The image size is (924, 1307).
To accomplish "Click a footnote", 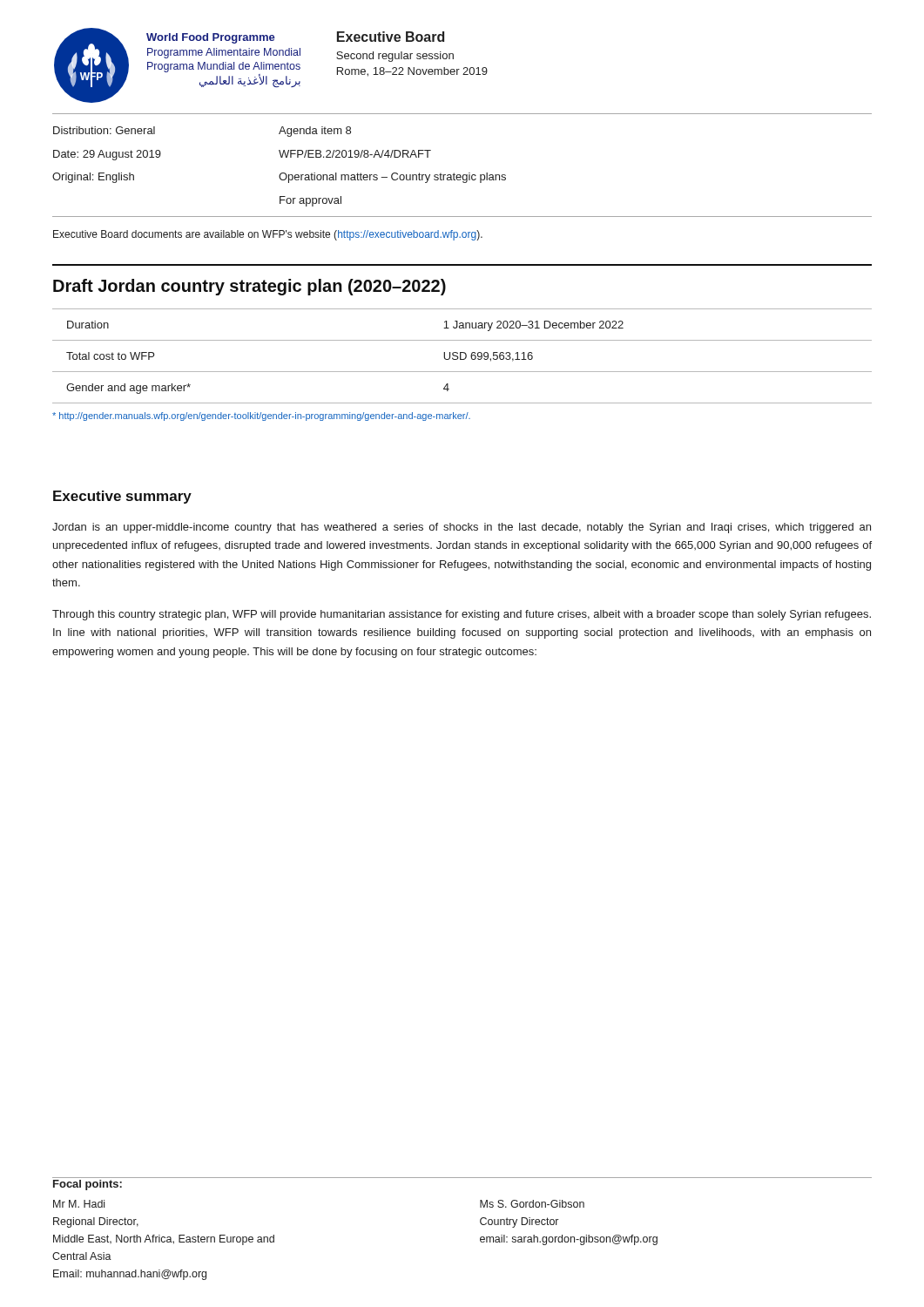I will [x=462, y=416].
